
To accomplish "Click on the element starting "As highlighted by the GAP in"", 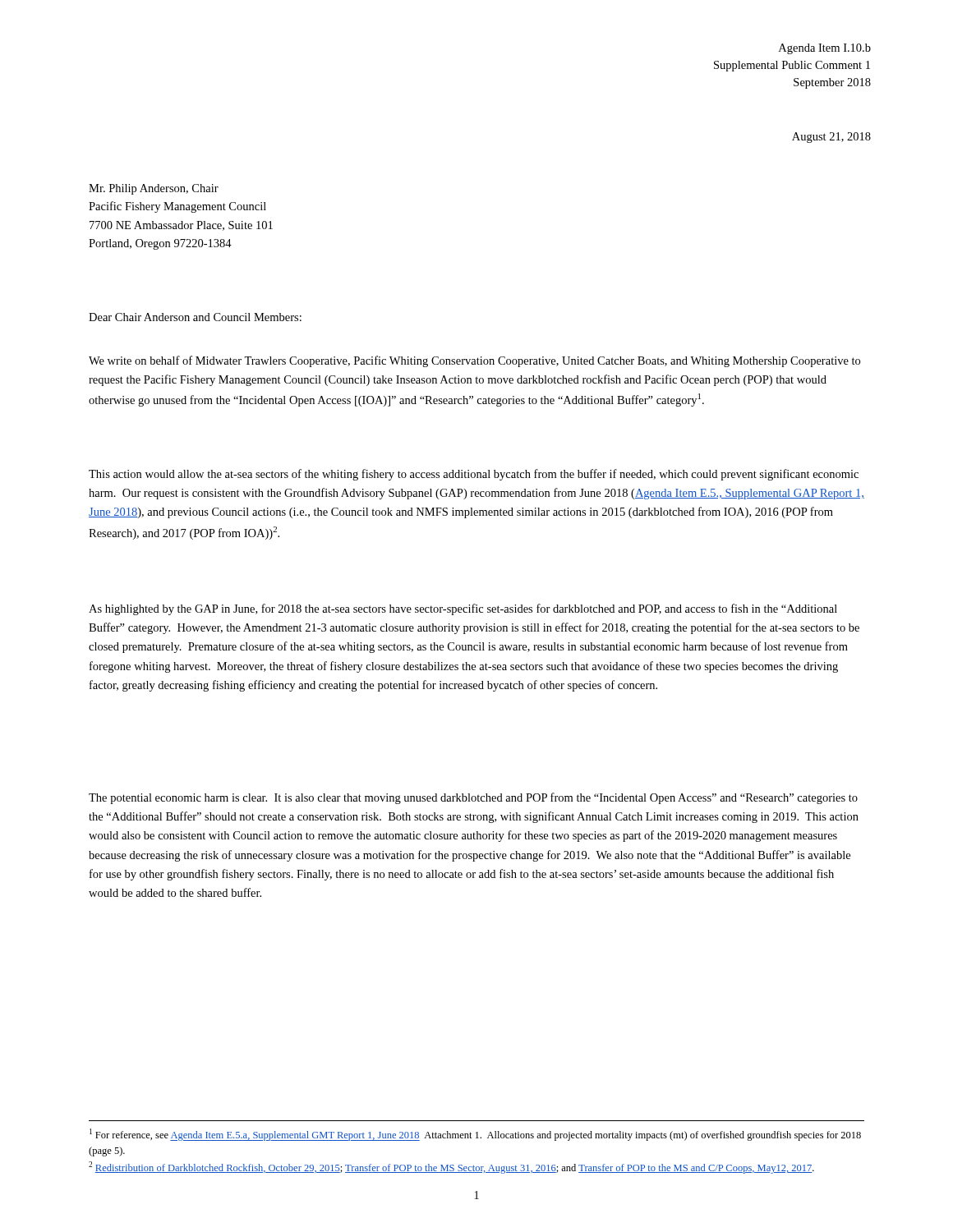I will (474, 647).
